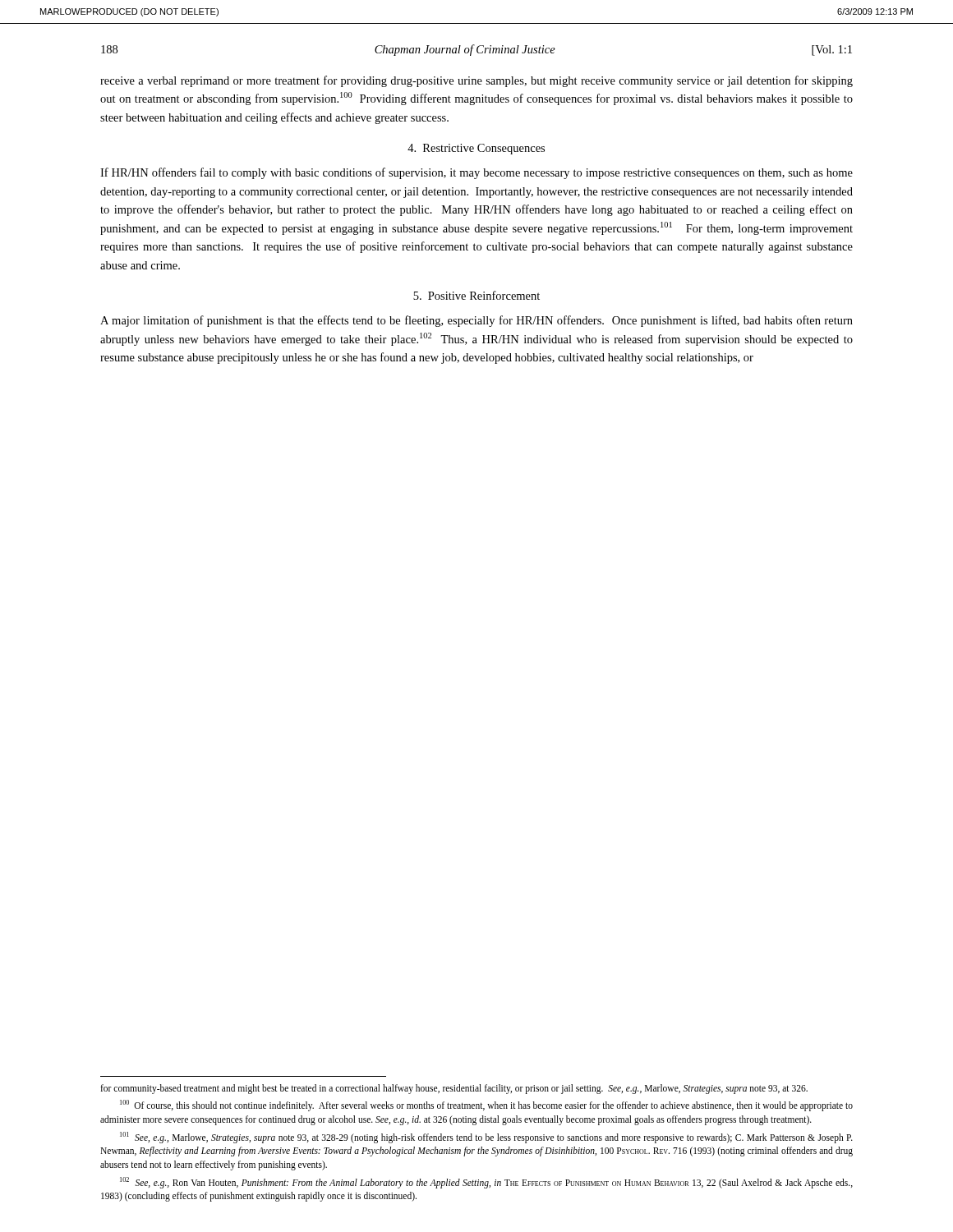953x1232 pixels.
Task: Locate the block of text that opens with "102 See, e.g., Ron Van Houten,"
Action: pyautogui.click(x=476, y=1190)
